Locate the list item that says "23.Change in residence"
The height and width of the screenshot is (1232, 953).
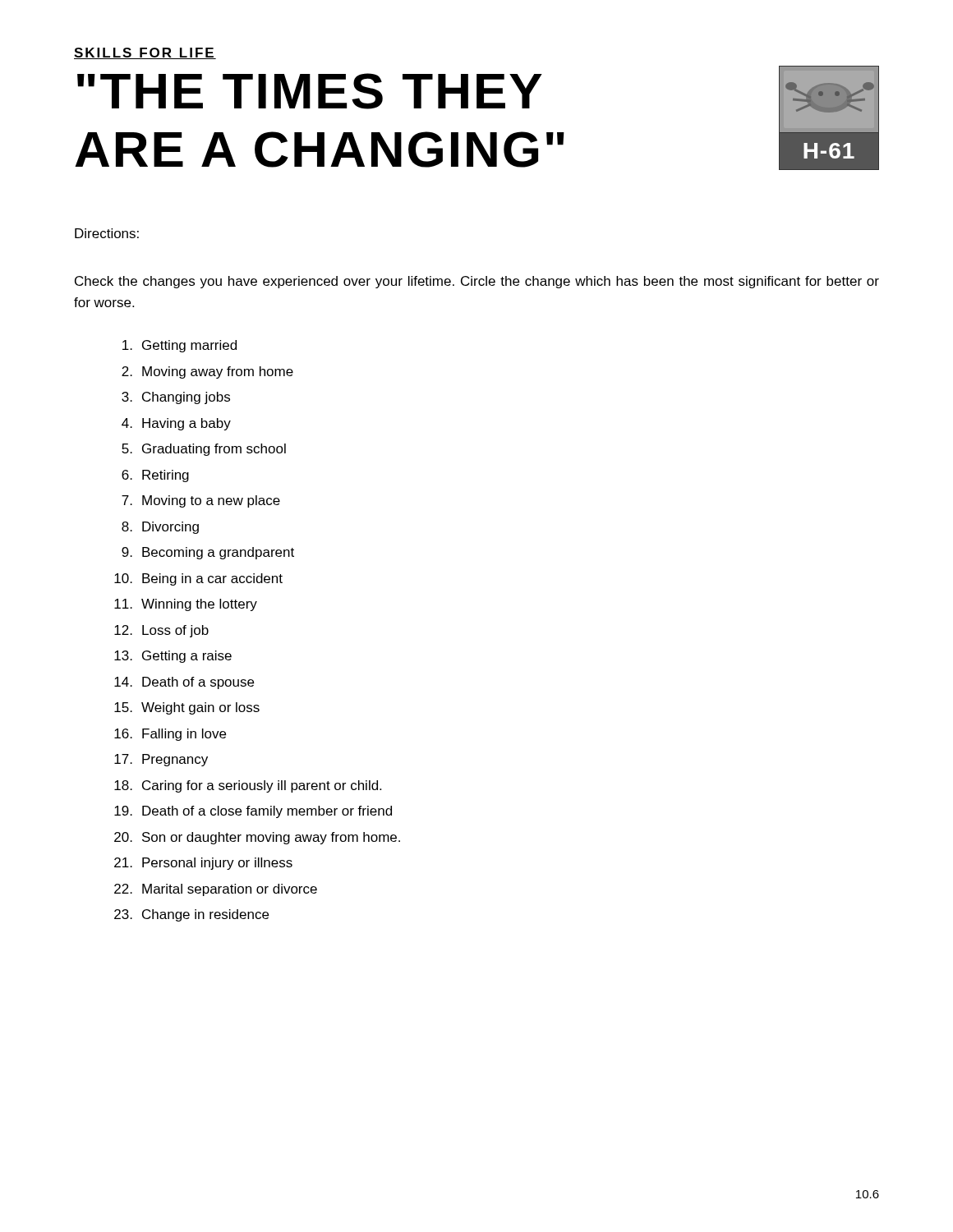(191, 915)
